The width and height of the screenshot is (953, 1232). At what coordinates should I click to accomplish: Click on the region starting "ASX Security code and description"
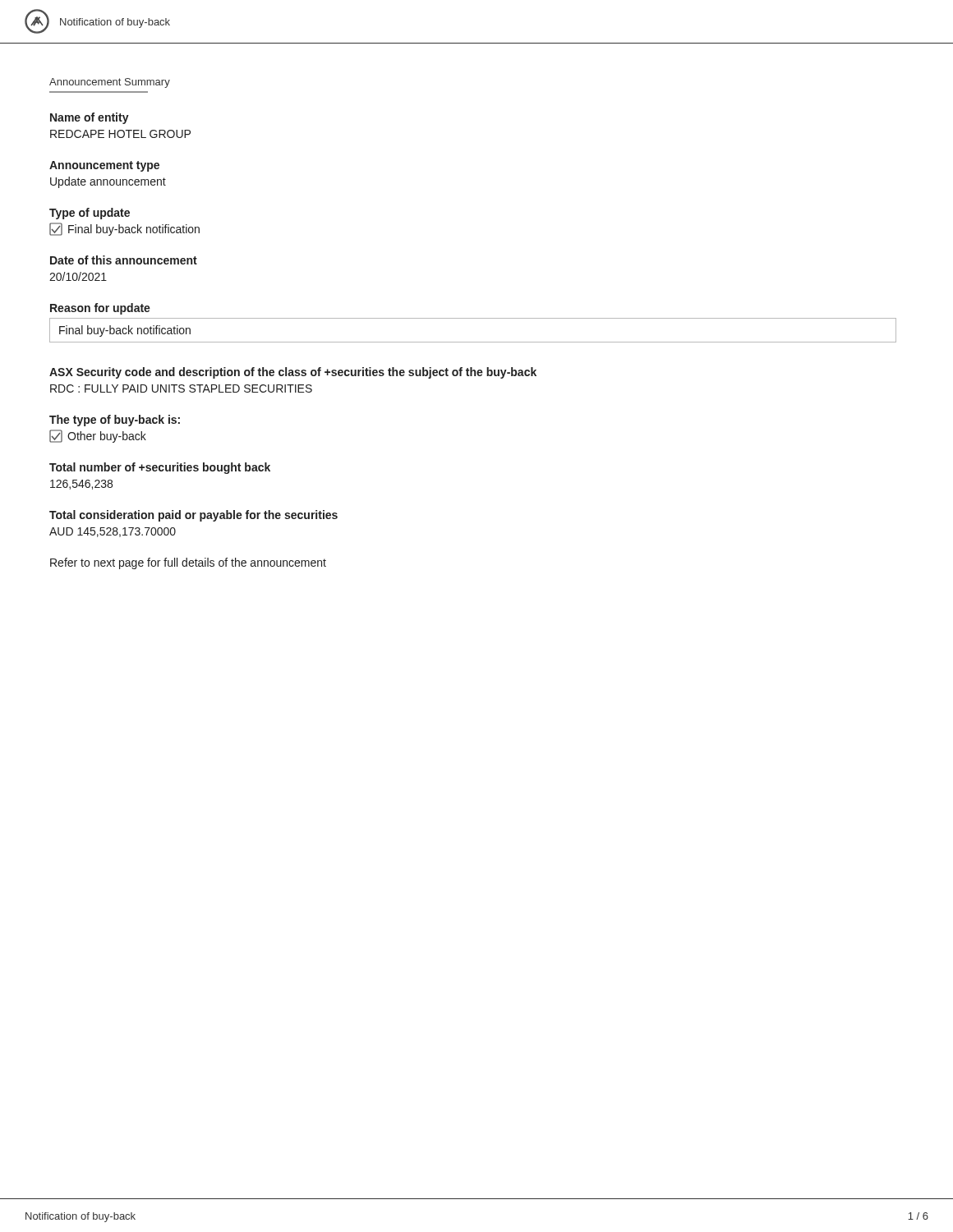pyautogui.click(x=476, y=380)
